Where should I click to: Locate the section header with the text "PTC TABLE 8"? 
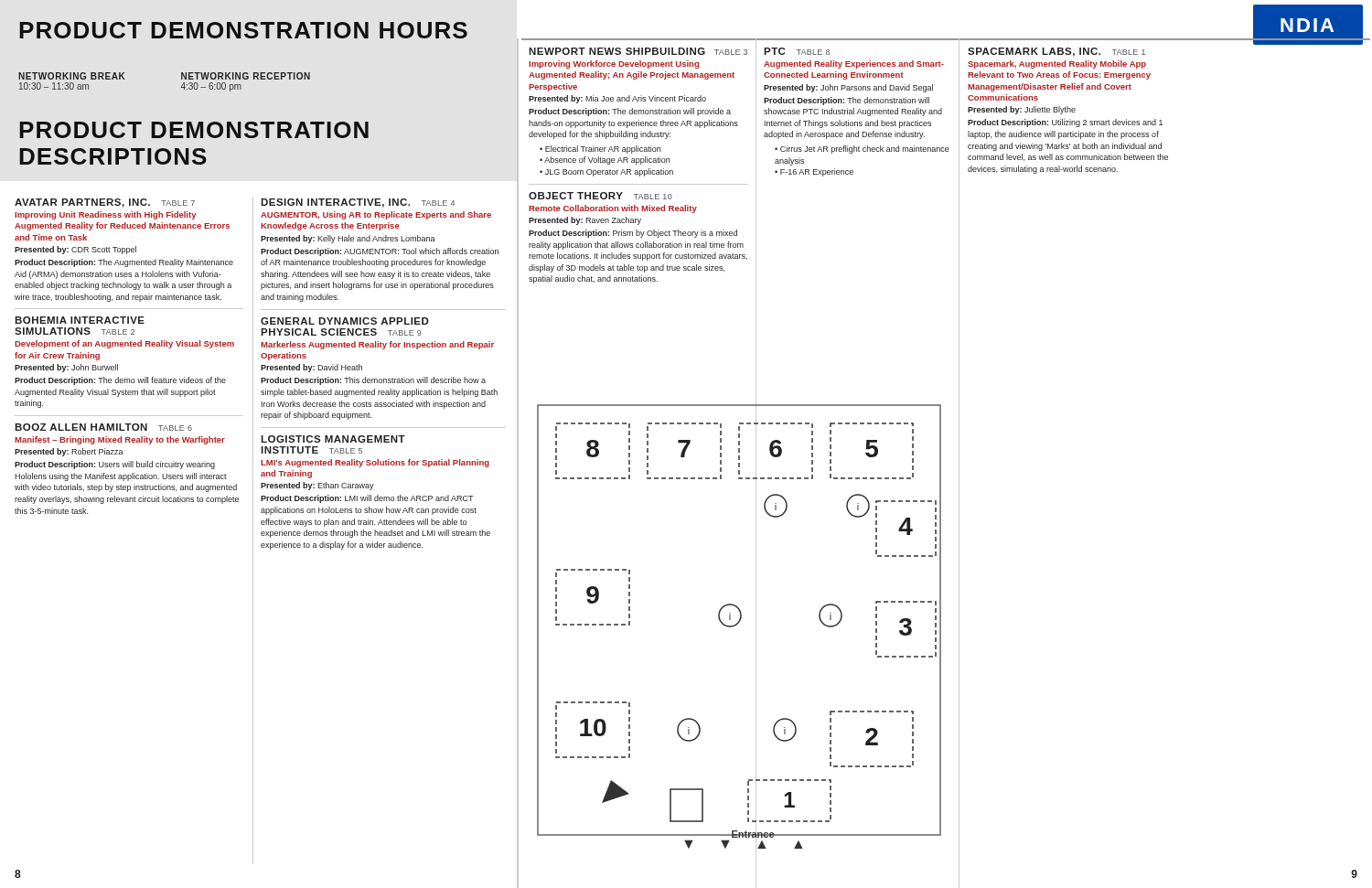pos(797,51)
